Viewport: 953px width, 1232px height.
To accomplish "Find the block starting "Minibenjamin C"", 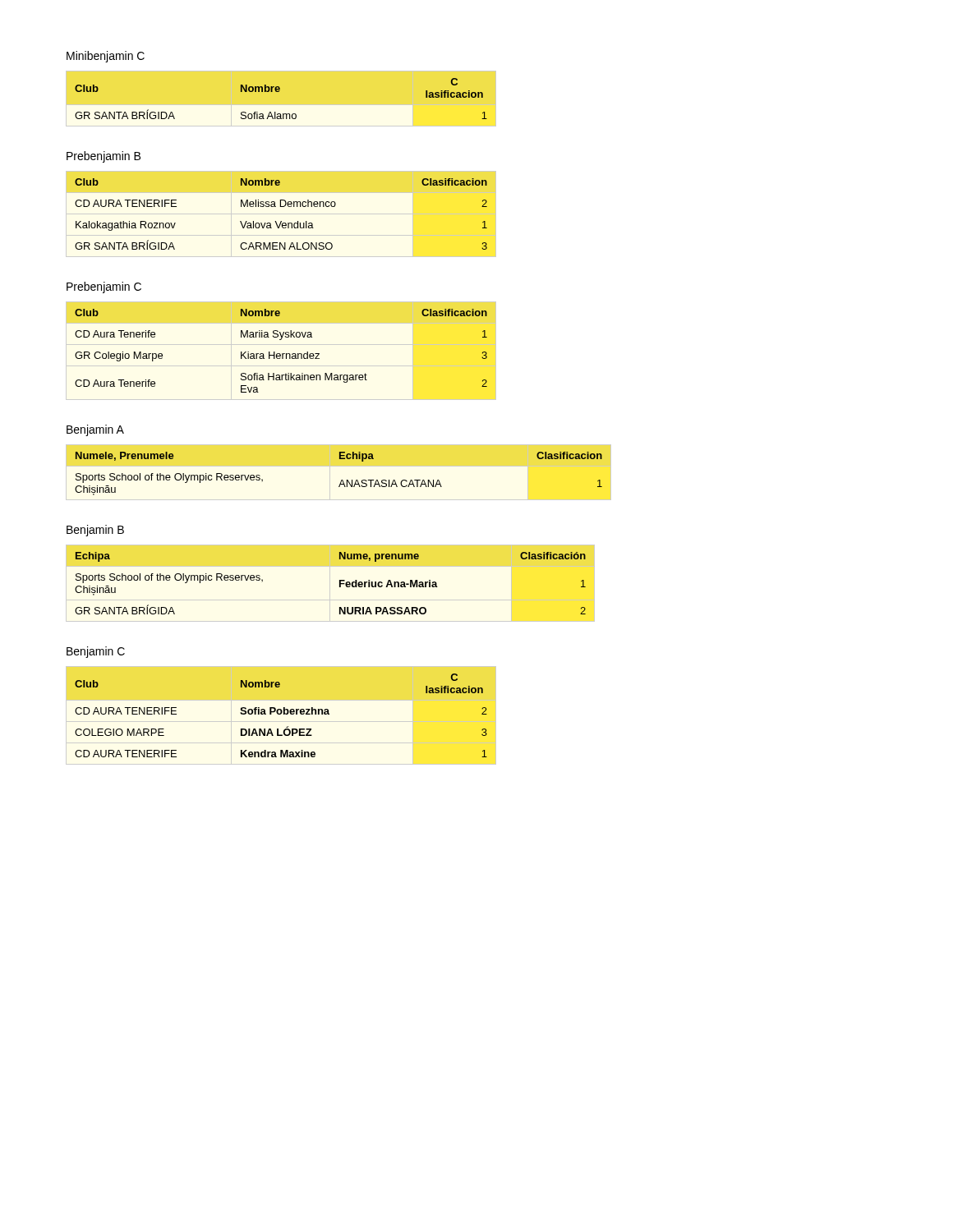I will point(105,56).
